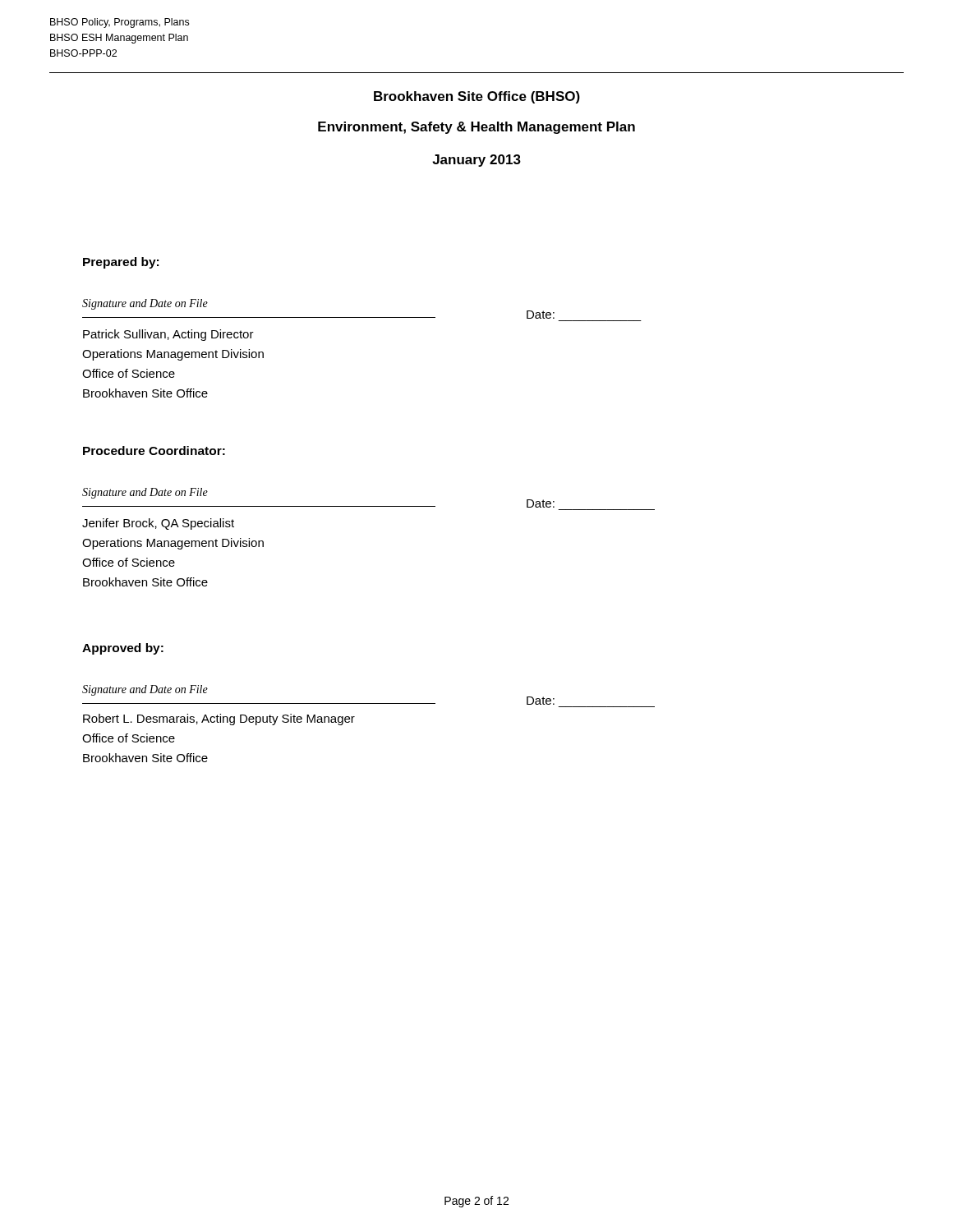Locate the section header containing "Prepared by:"

coord(121,262)
